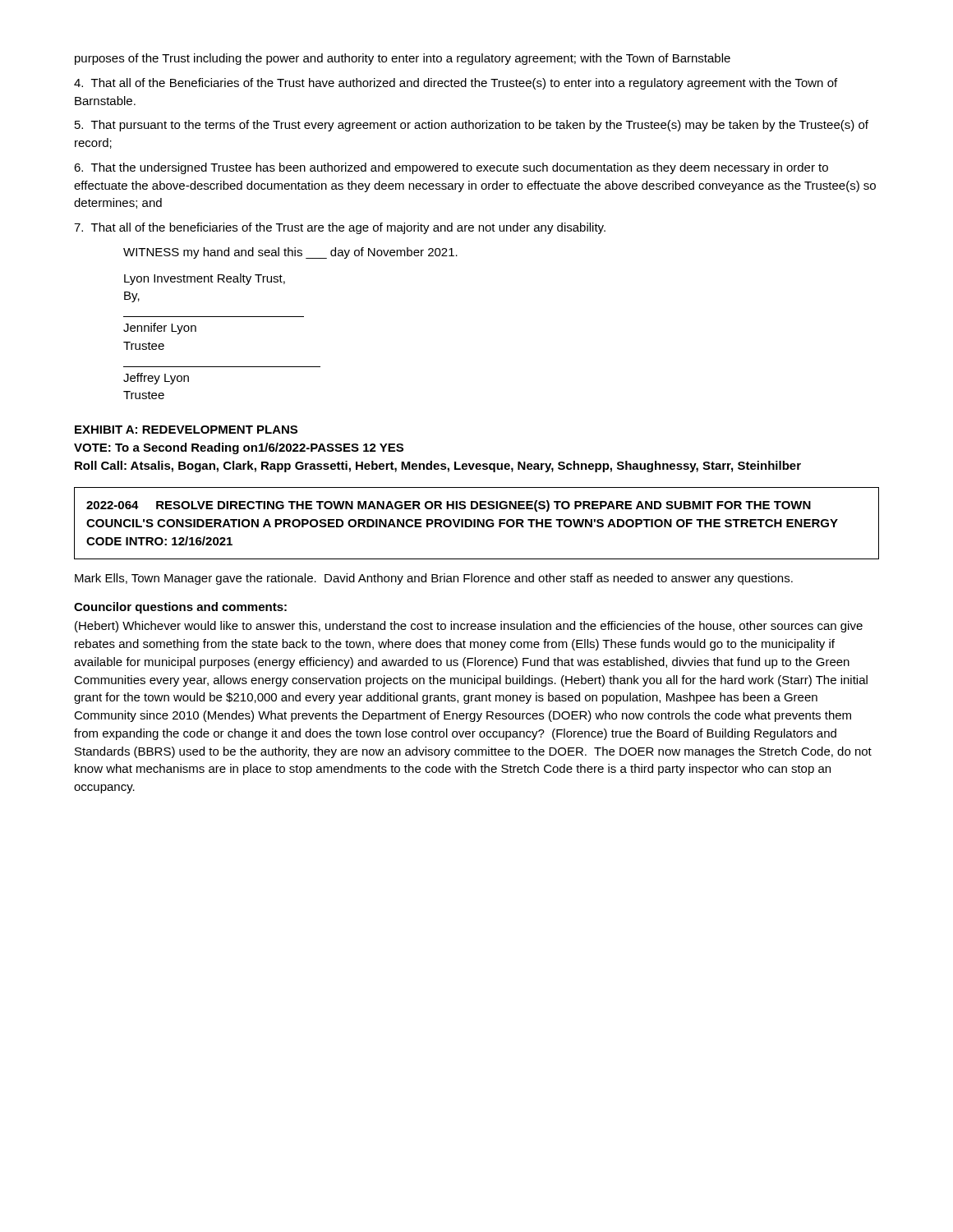Locate the block of text that opens with "purposes of the Trust including"
Screen dimensions: 1232x953
coord(402,58)
